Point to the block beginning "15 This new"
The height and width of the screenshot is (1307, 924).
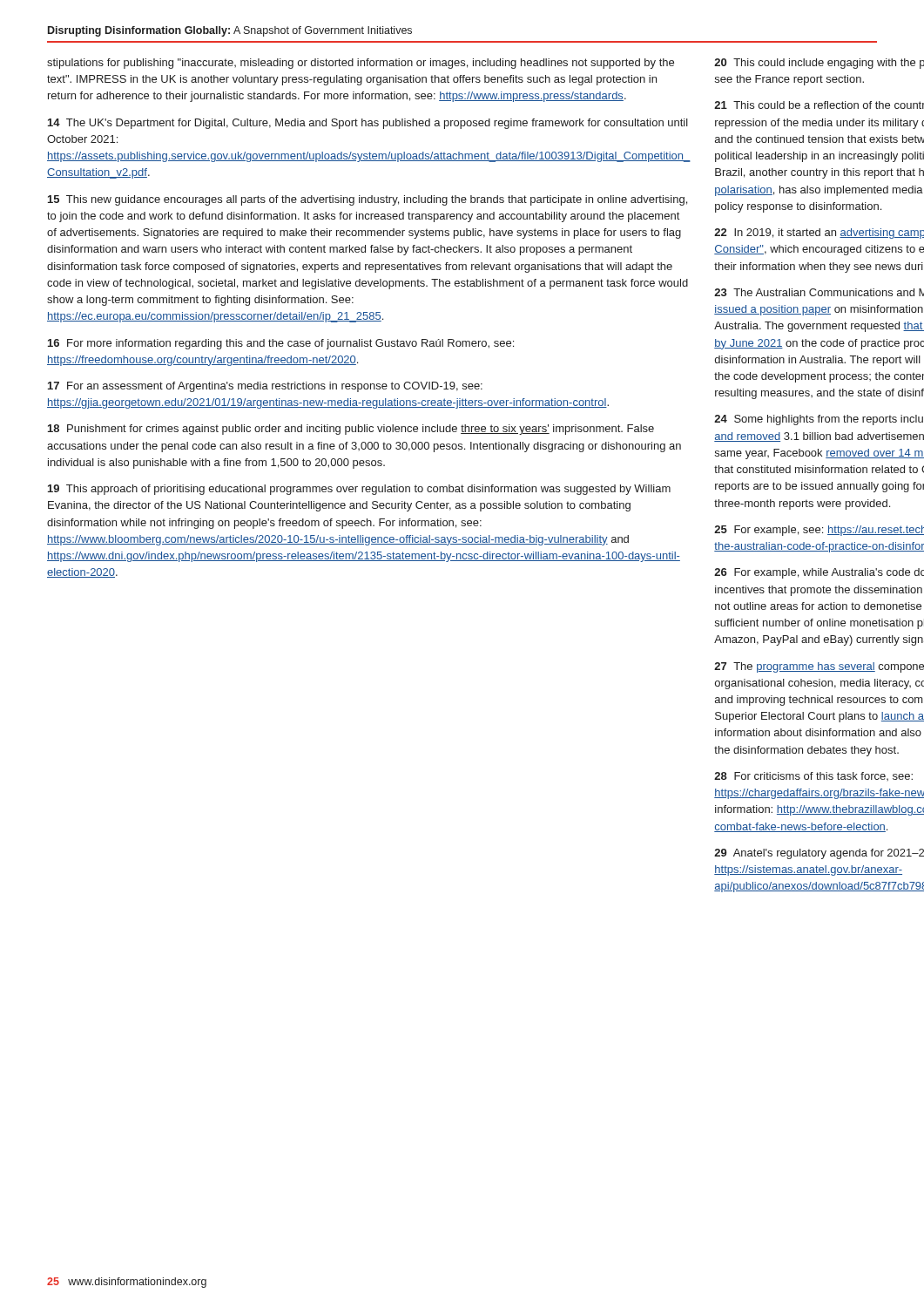pos(368,257)
